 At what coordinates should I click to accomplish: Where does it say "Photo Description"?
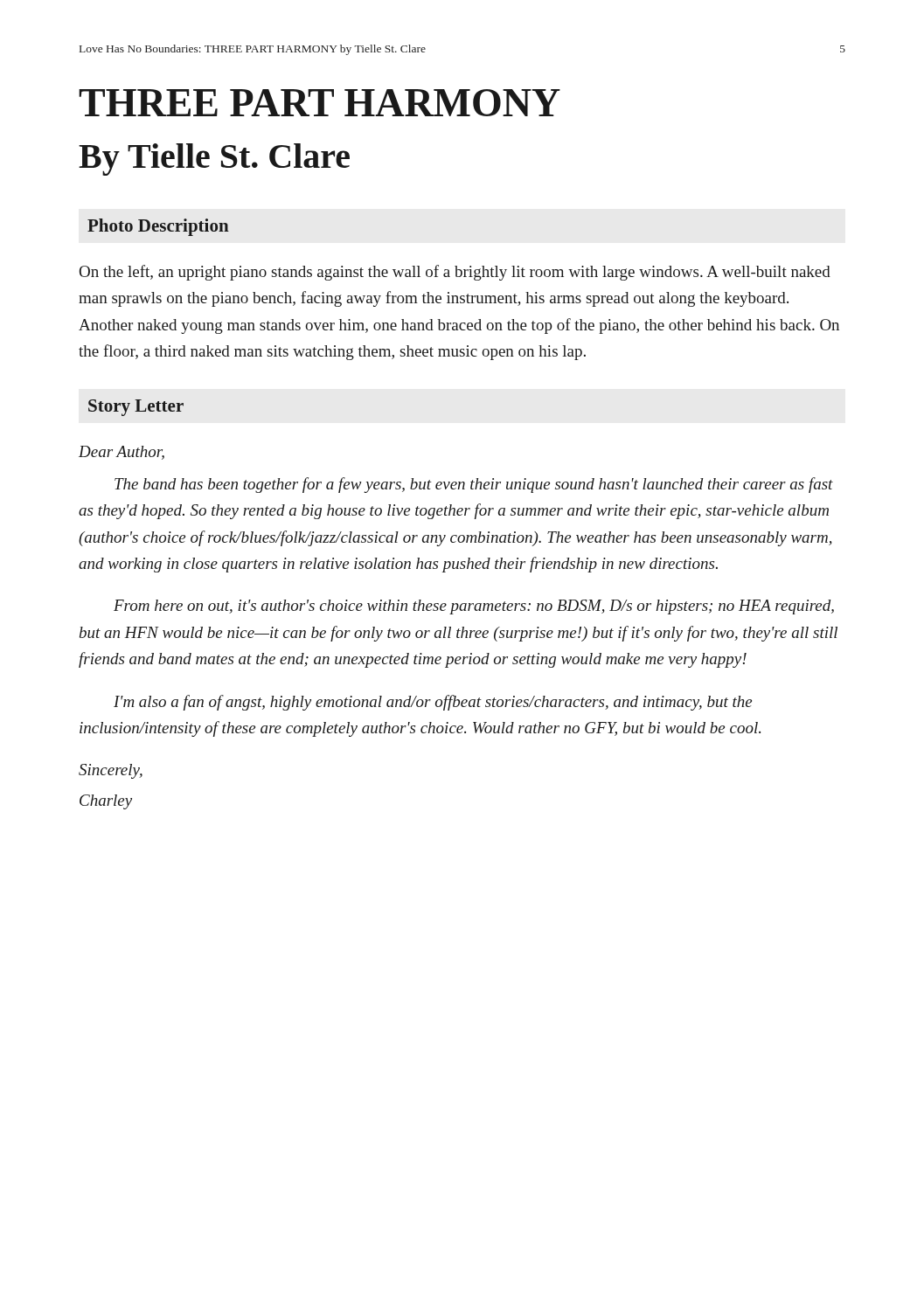(x=158, y=227)
